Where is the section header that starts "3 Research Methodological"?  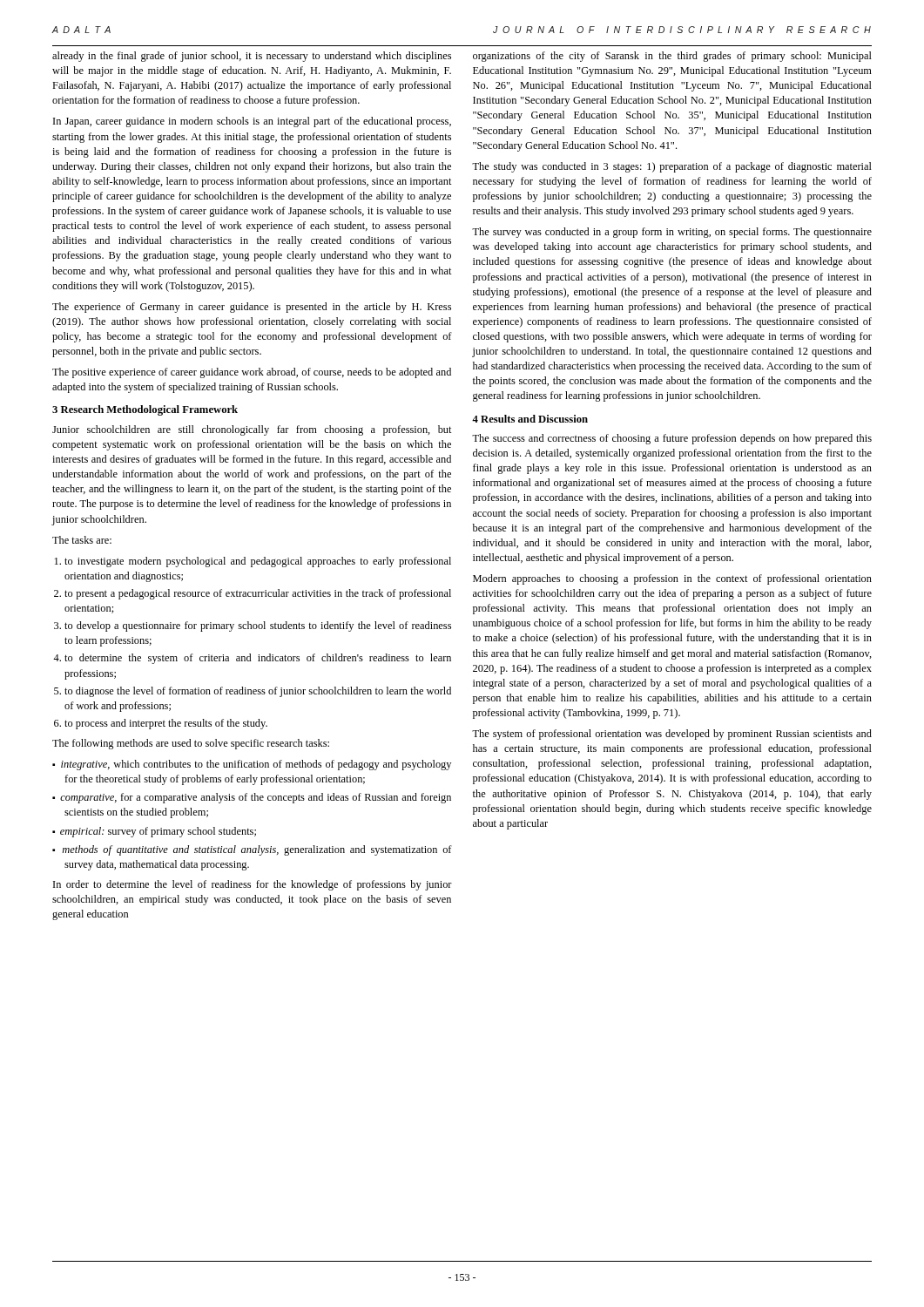(x=145, y=410)
